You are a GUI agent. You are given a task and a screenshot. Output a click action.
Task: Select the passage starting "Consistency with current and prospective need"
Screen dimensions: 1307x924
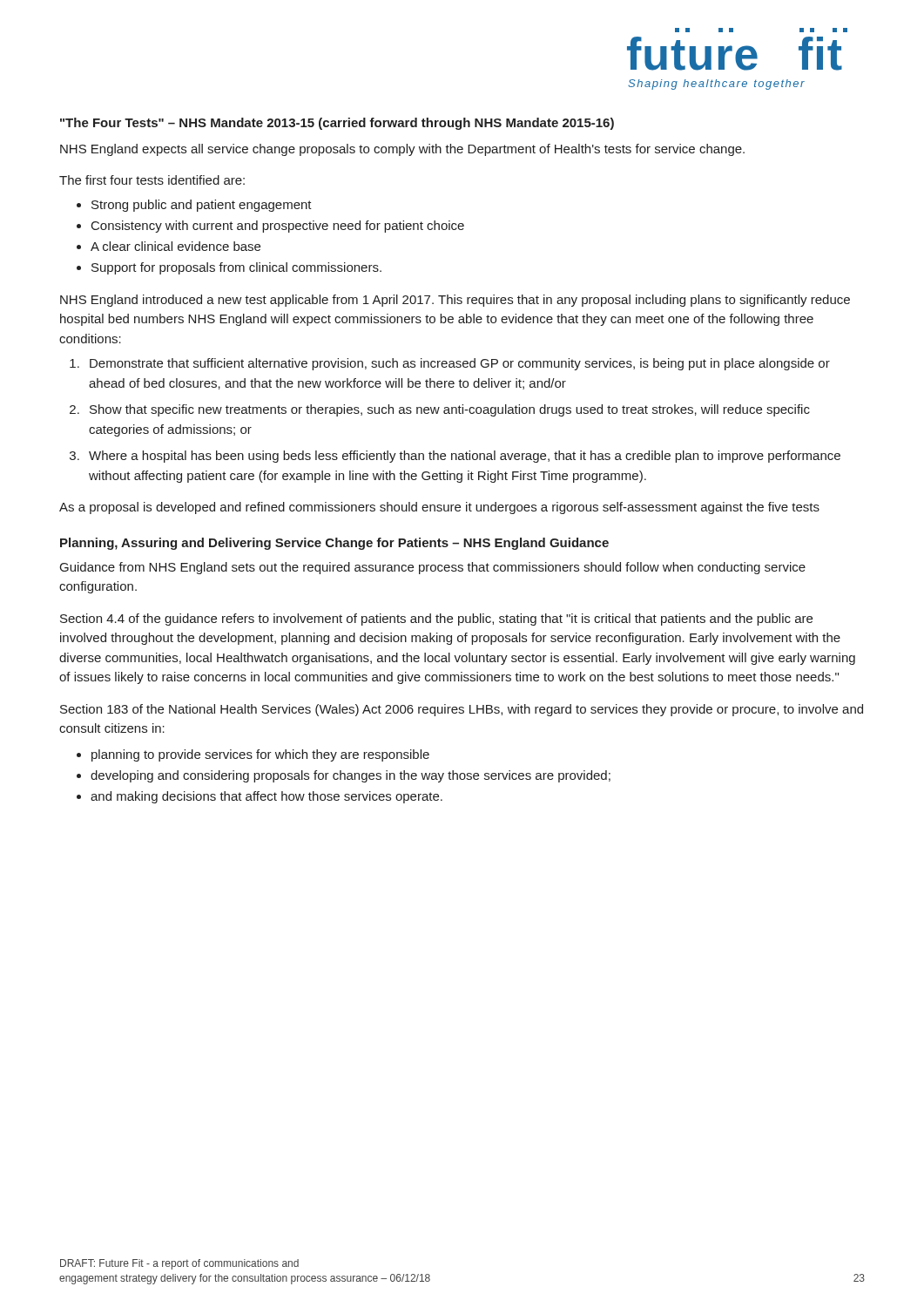tap(278, 225)
